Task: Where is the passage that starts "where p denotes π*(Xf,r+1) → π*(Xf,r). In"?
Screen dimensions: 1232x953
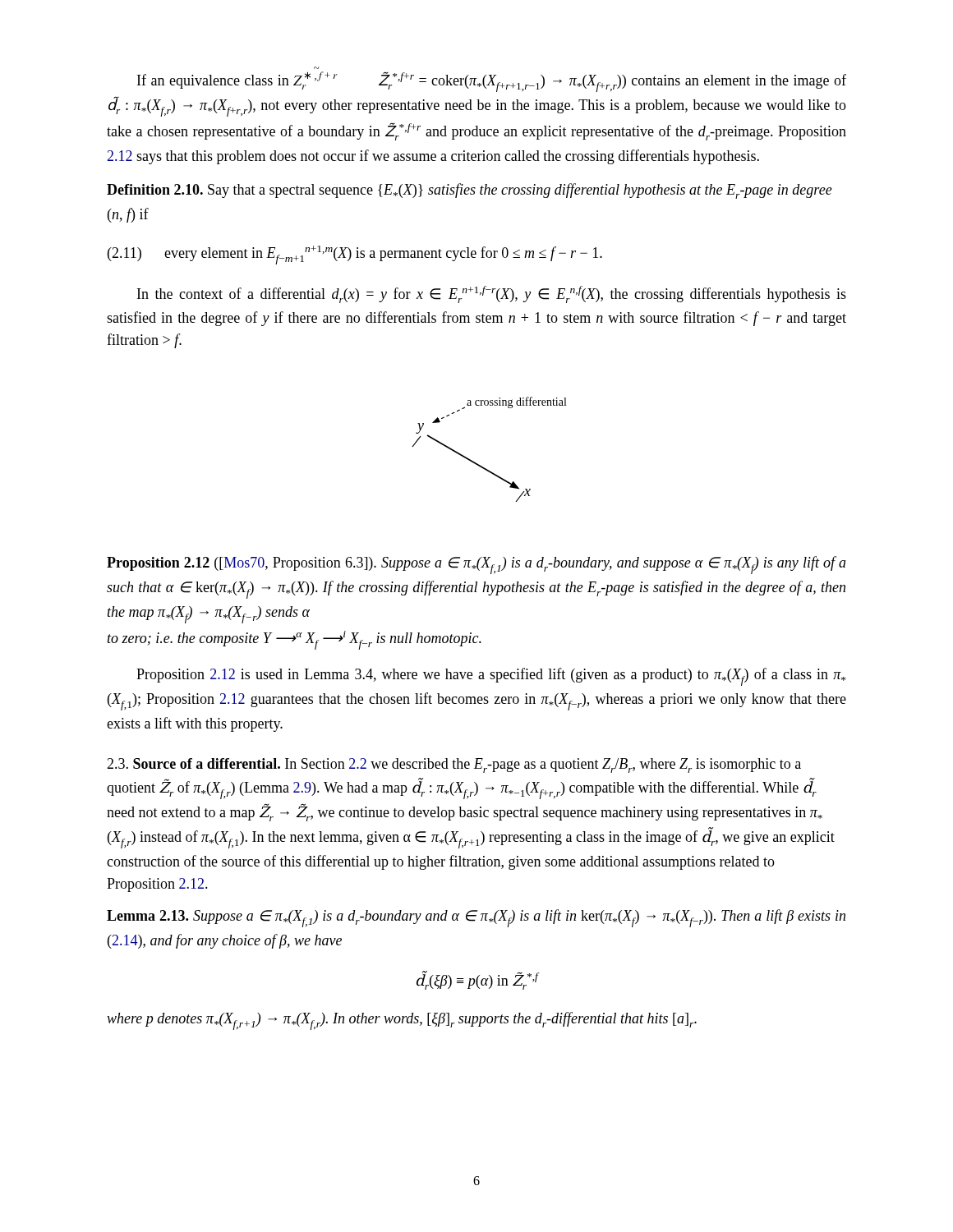Action: point(402,1020)
